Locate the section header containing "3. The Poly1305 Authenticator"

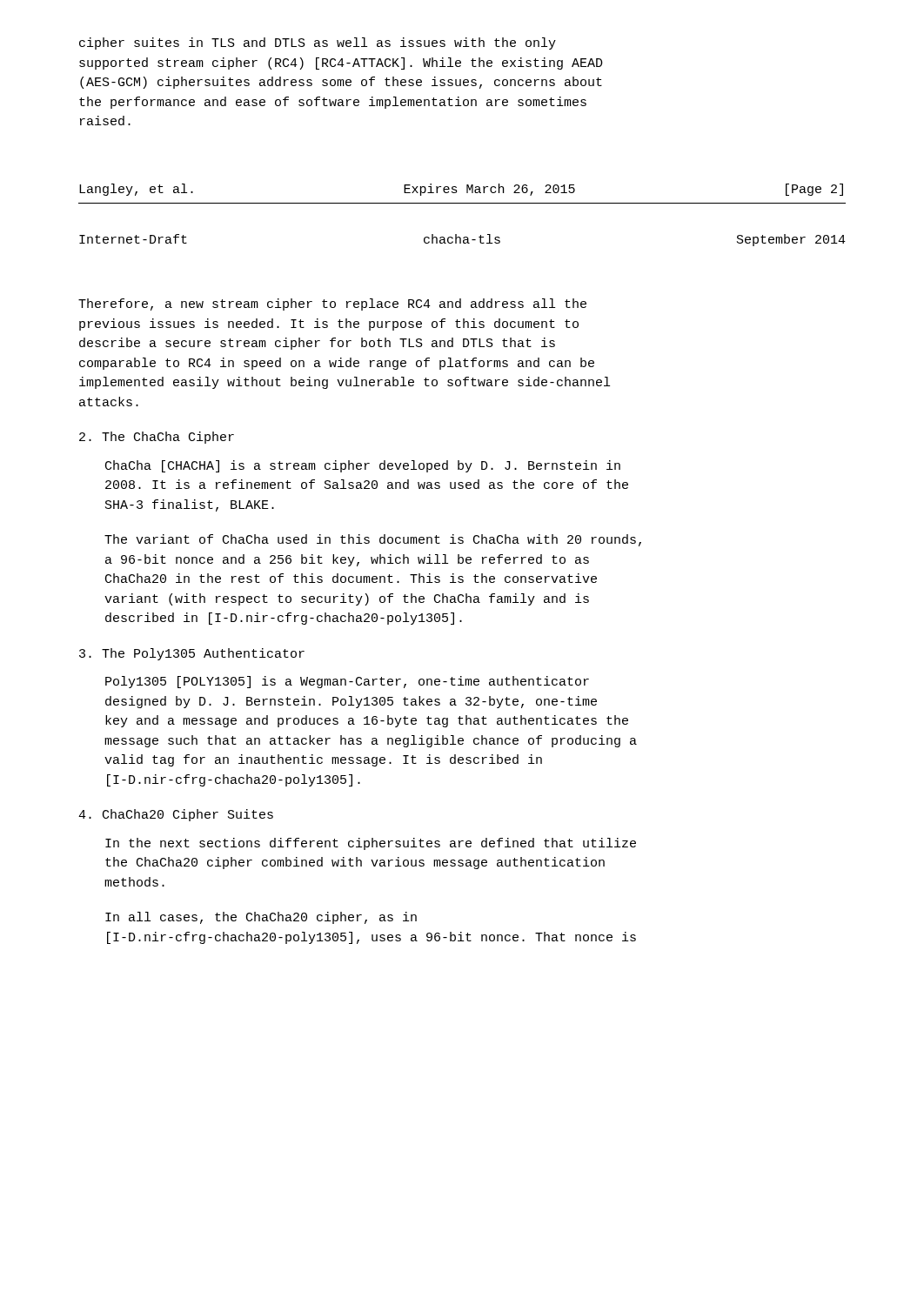[x=192, y=654]
